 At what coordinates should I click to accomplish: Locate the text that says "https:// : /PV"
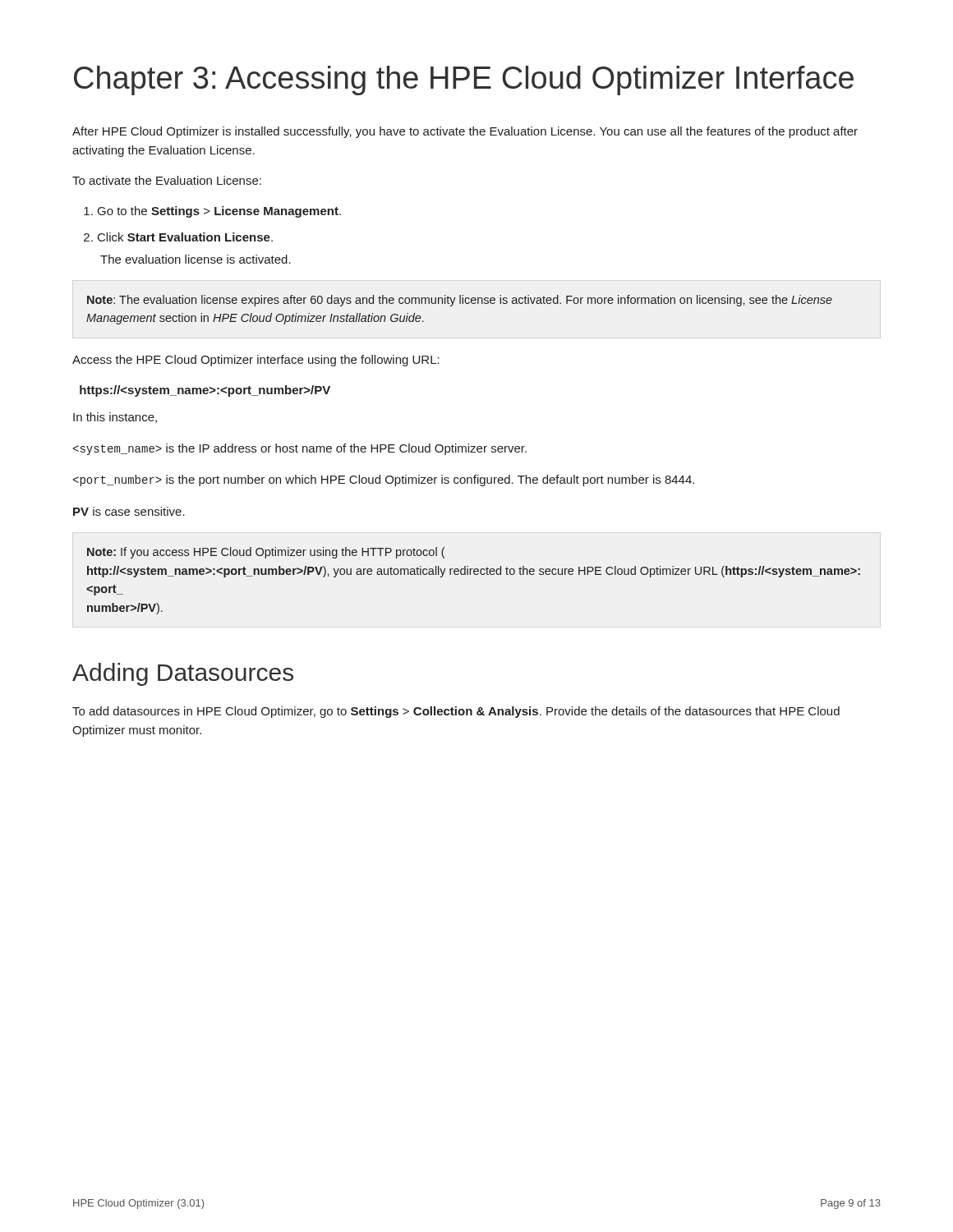coord(205,391)
